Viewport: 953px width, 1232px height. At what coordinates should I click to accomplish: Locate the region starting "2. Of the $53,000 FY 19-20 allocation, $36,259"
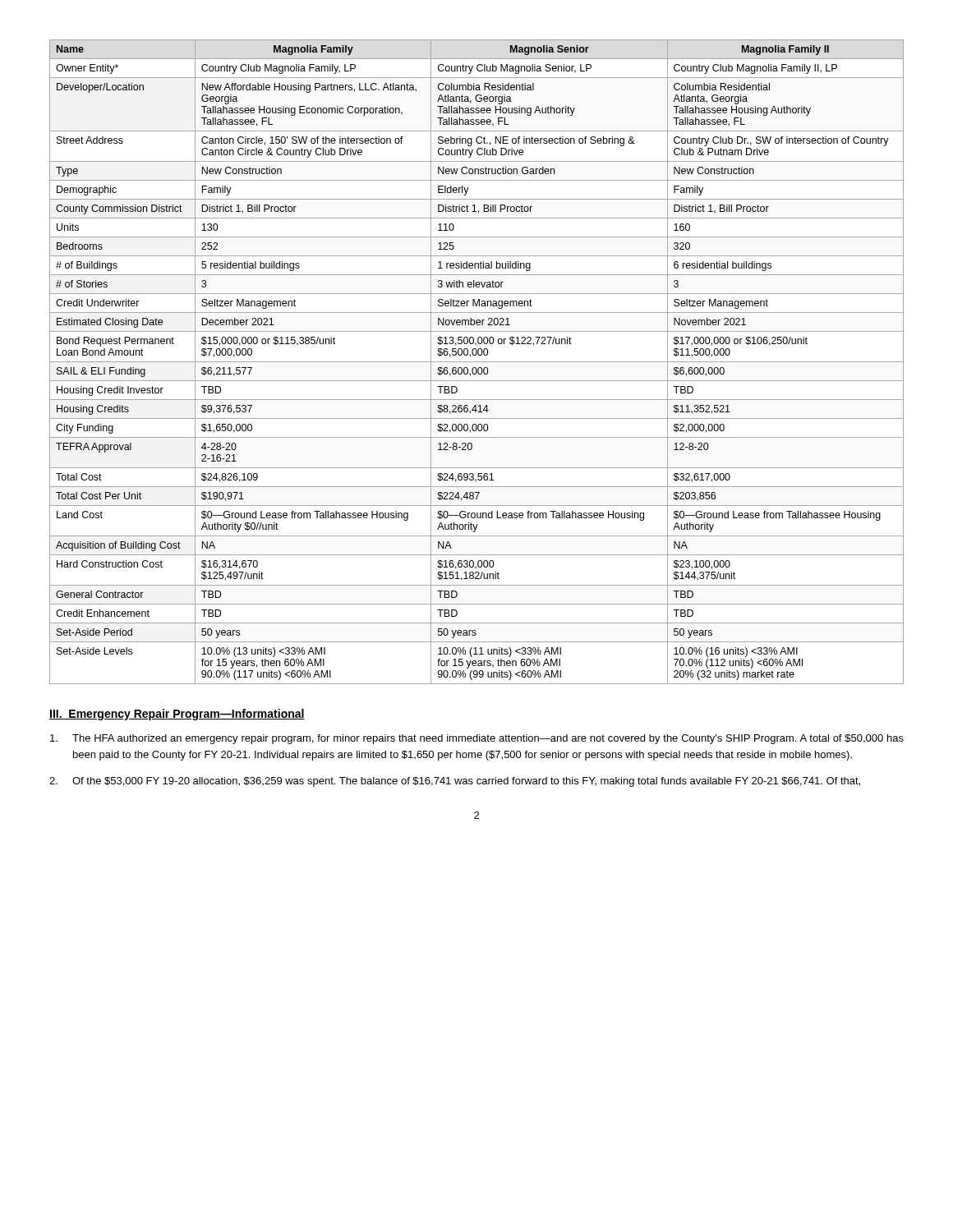(476, 781)
